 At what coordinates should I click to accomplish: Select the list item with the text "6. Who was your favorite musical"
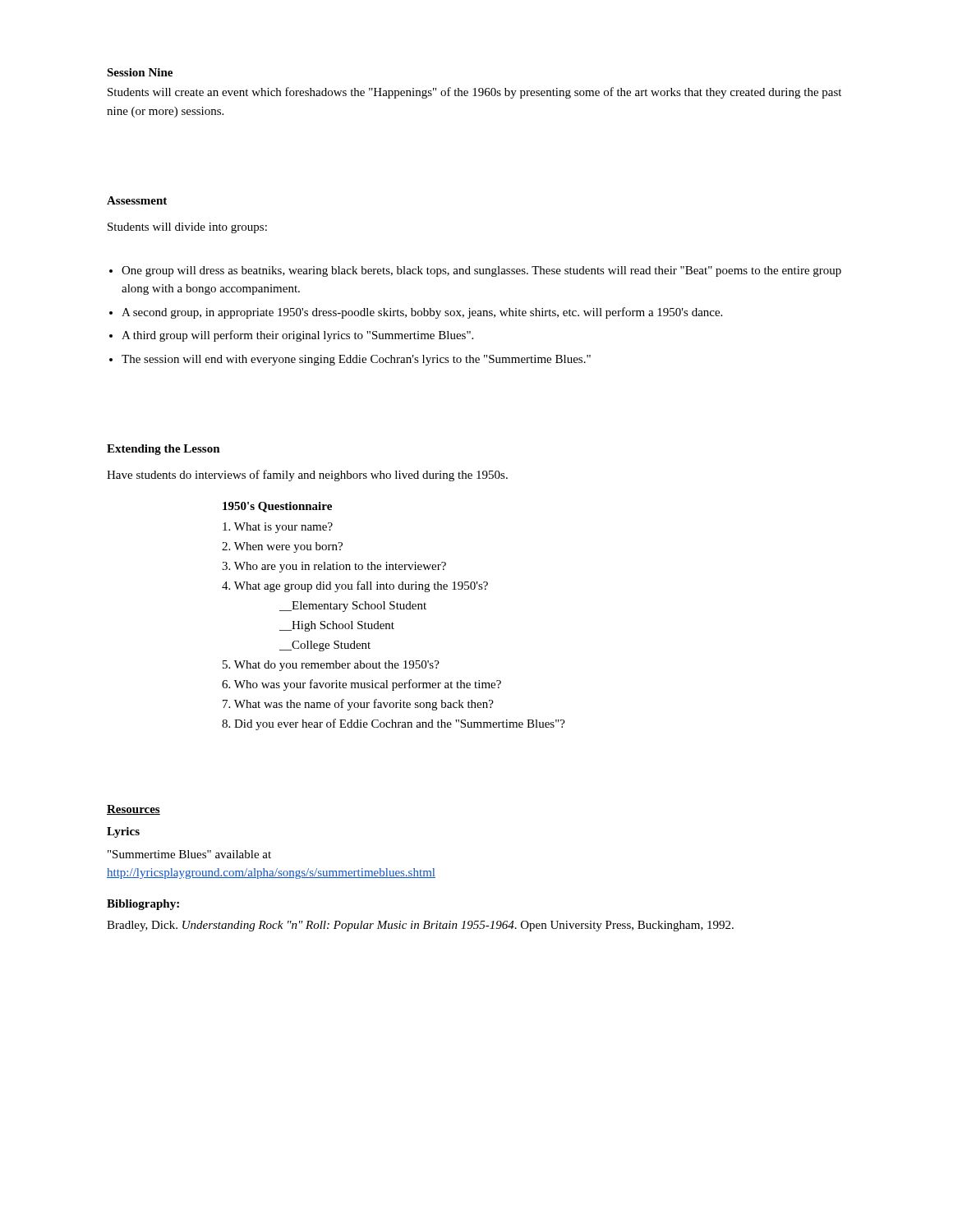(x=361, y=685)
